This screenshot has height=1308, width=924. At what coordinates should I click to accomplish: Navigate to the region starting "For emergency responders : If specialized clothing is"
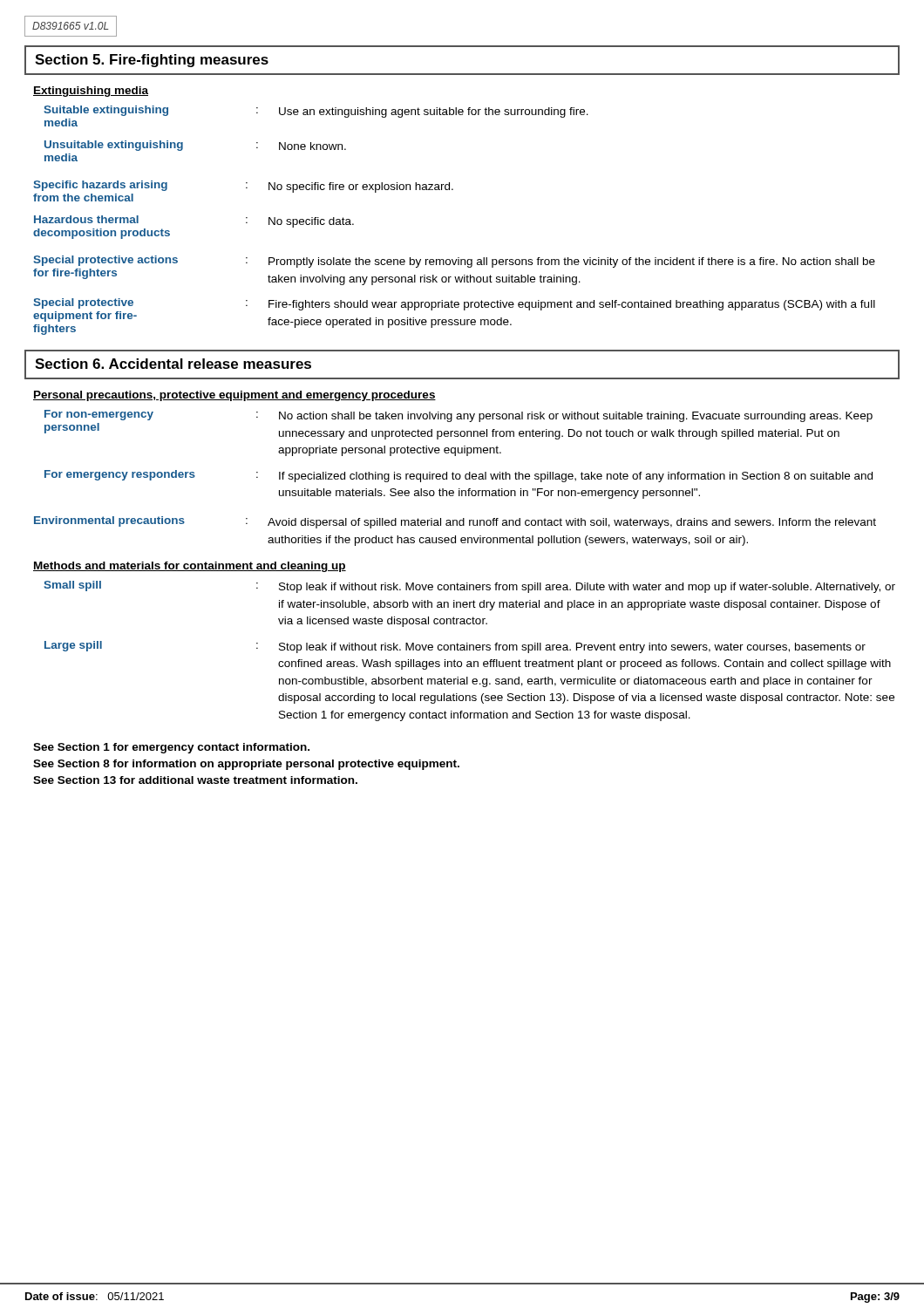tap(462, 484)
